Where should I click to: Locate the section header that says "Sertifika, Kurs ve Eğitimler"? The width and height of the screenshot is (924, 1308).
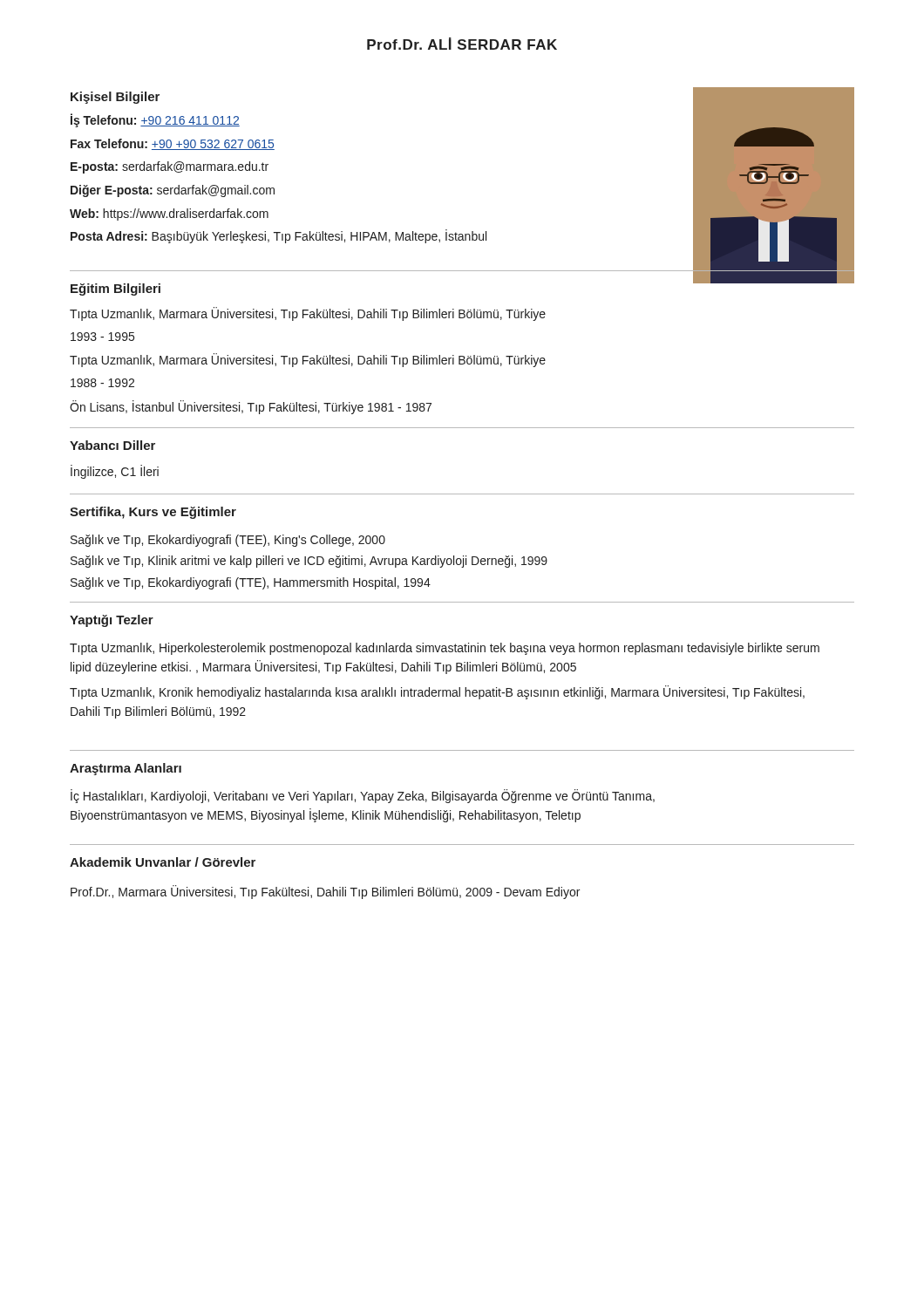(x=153, y=511)
